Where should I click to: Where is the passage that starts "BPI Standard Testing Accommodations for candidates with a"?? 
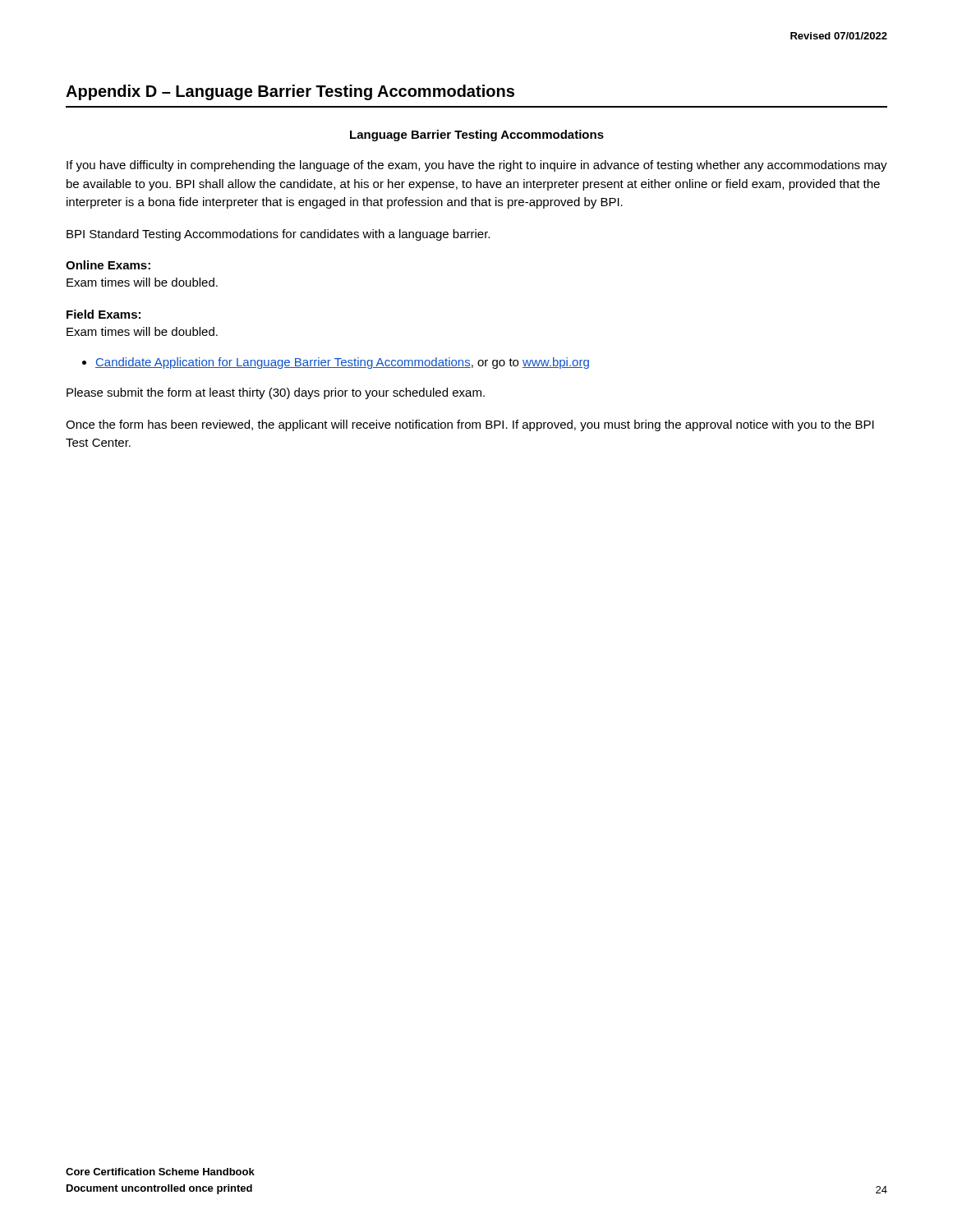pyautogui.click(x=278, y=233)
